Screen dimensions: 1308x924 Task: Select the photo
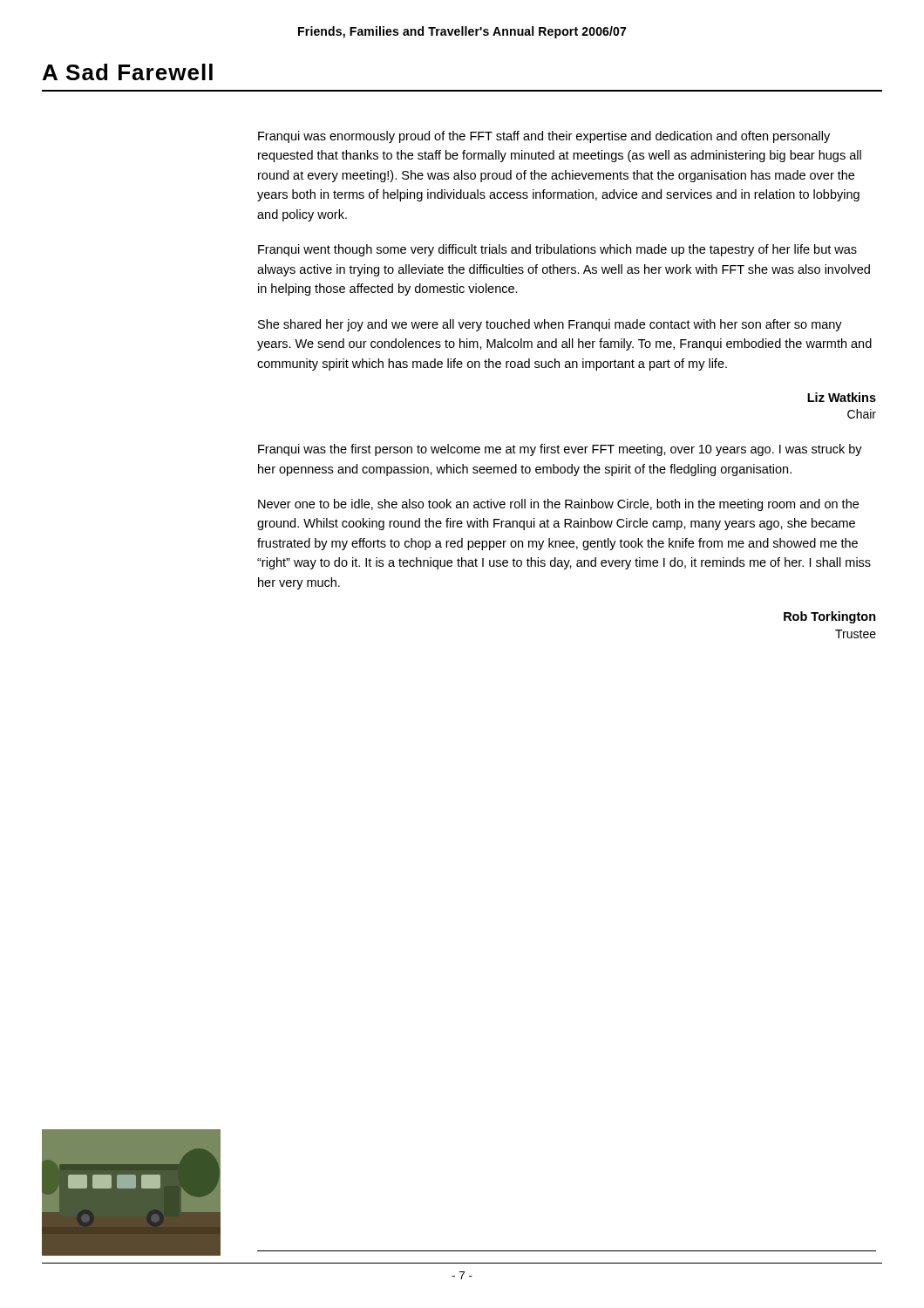(x=131, y=1192)
